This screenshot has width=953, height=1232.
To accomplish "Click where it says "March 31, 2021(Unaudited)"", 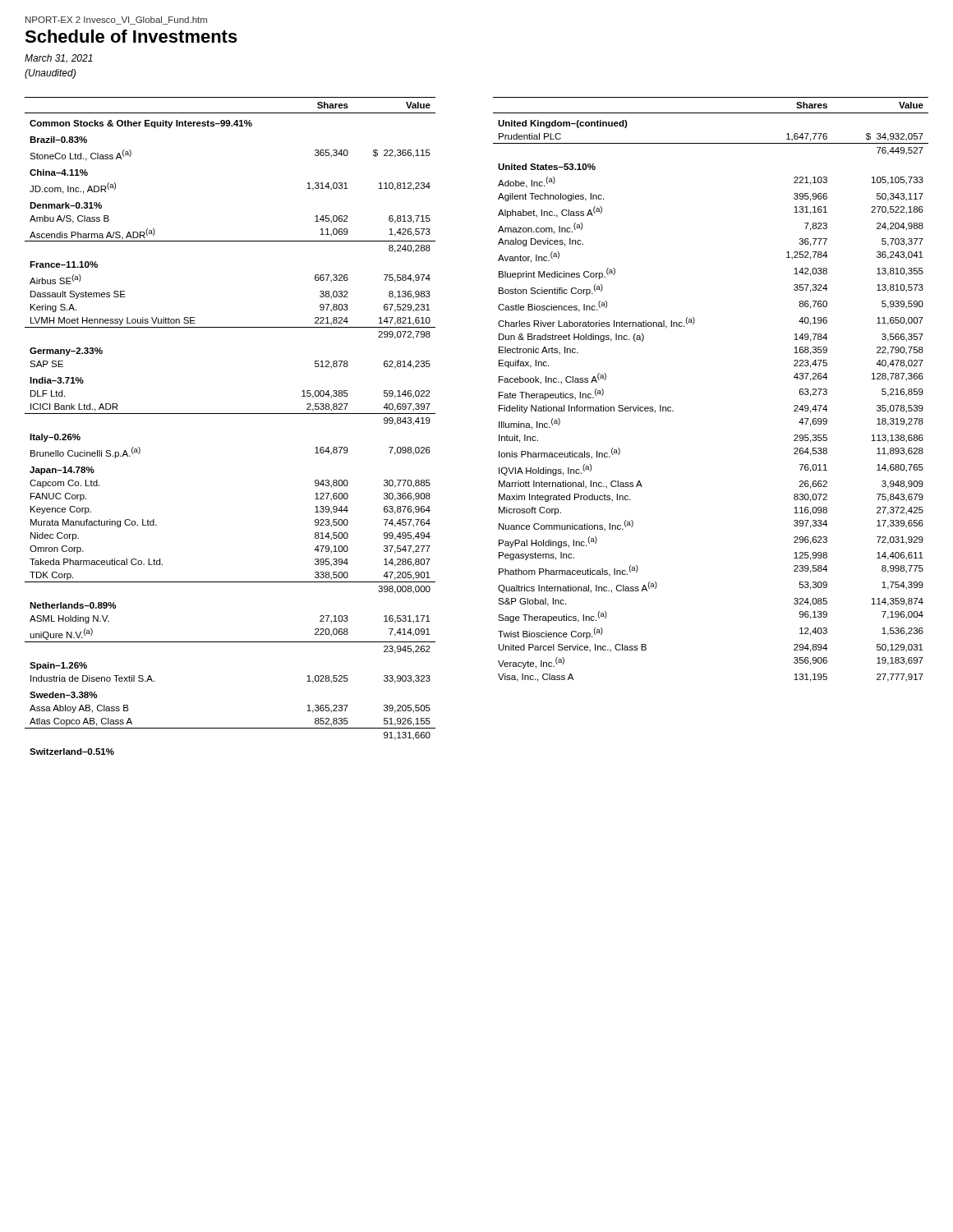I will coord(59,66).
